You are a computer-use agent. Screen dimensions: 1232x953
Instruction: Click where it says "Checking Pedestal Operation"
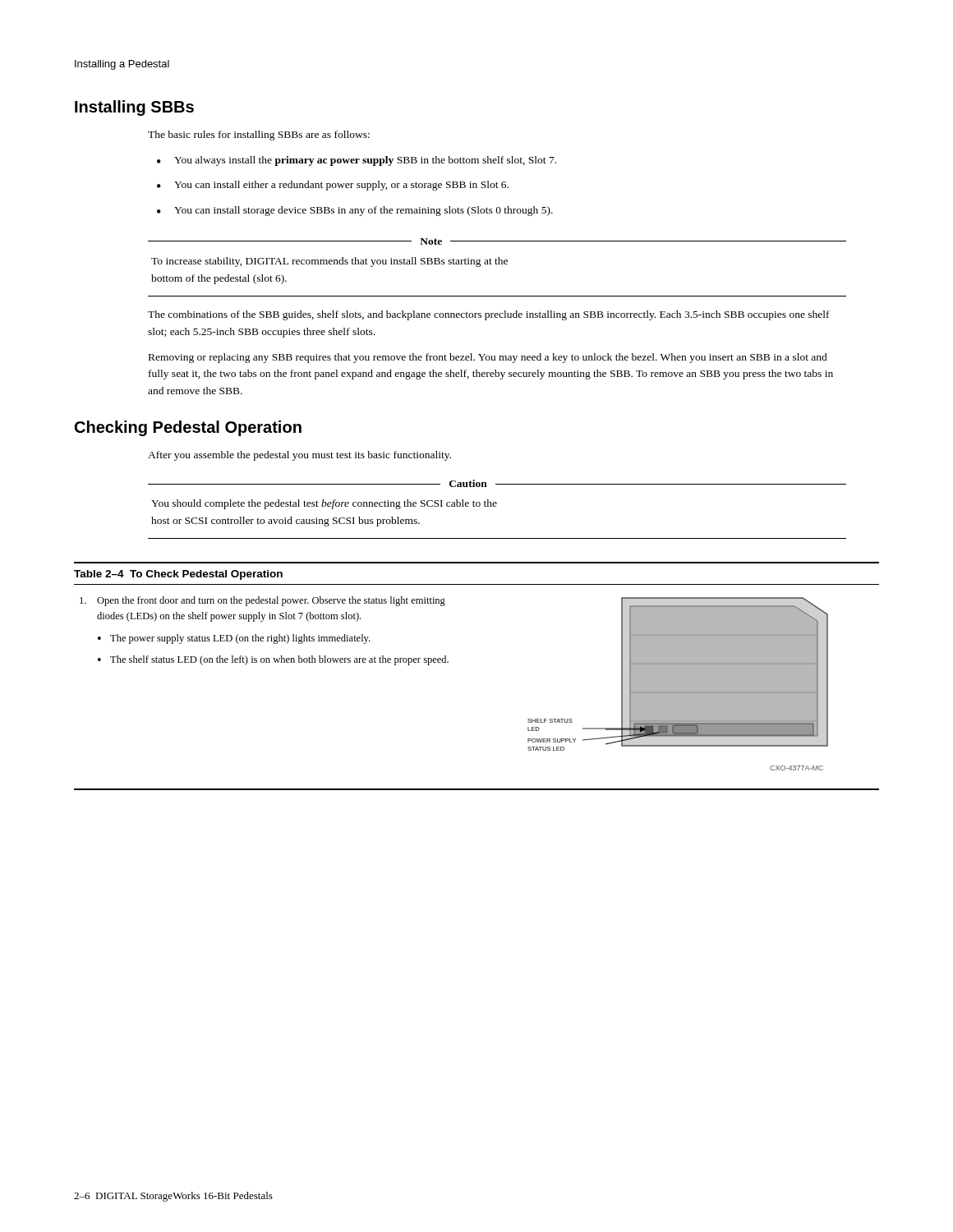188,427
